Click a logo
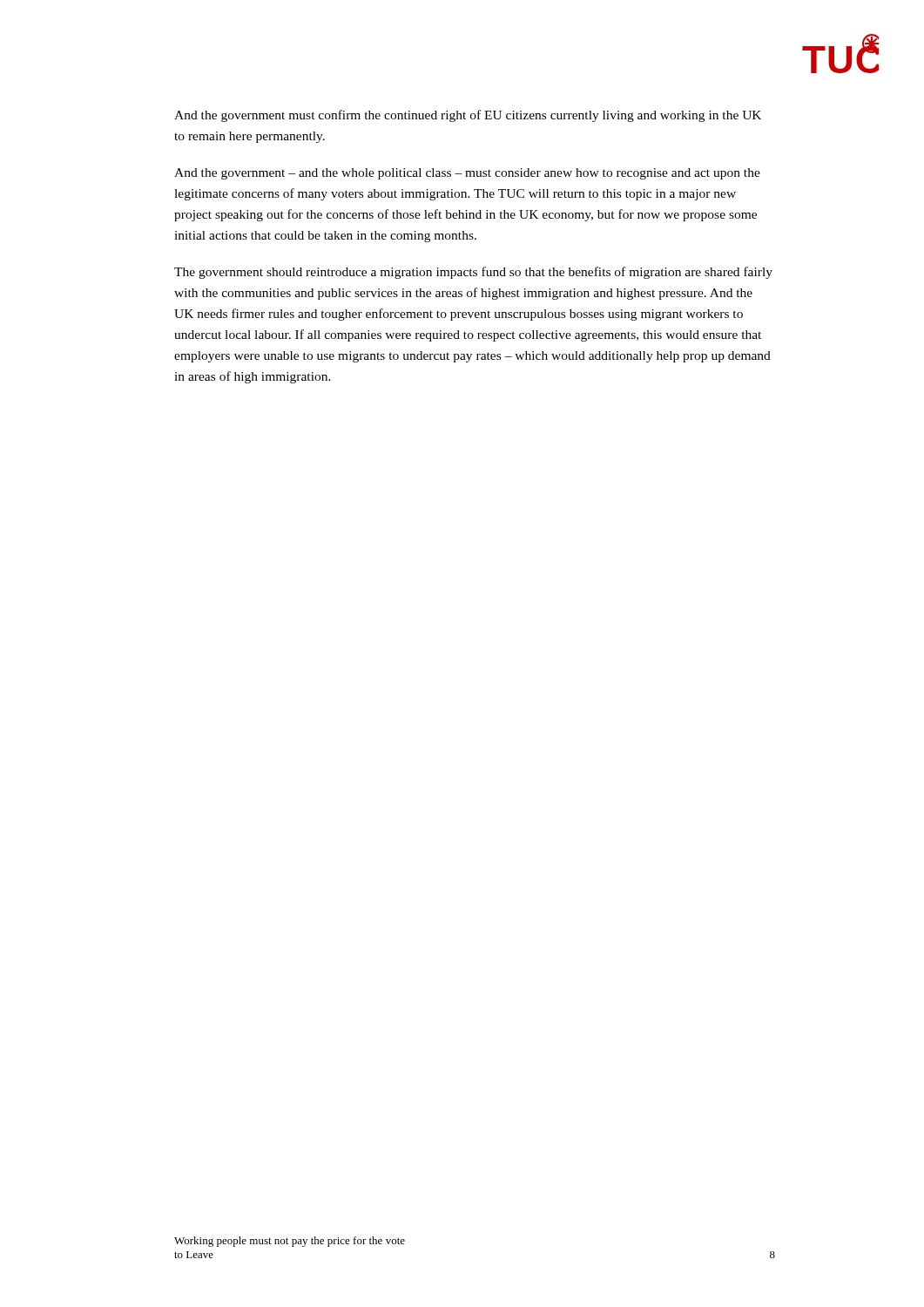The height and width of the screenshot is (1307, 924). pyautogui.click(x=840, y=59)
